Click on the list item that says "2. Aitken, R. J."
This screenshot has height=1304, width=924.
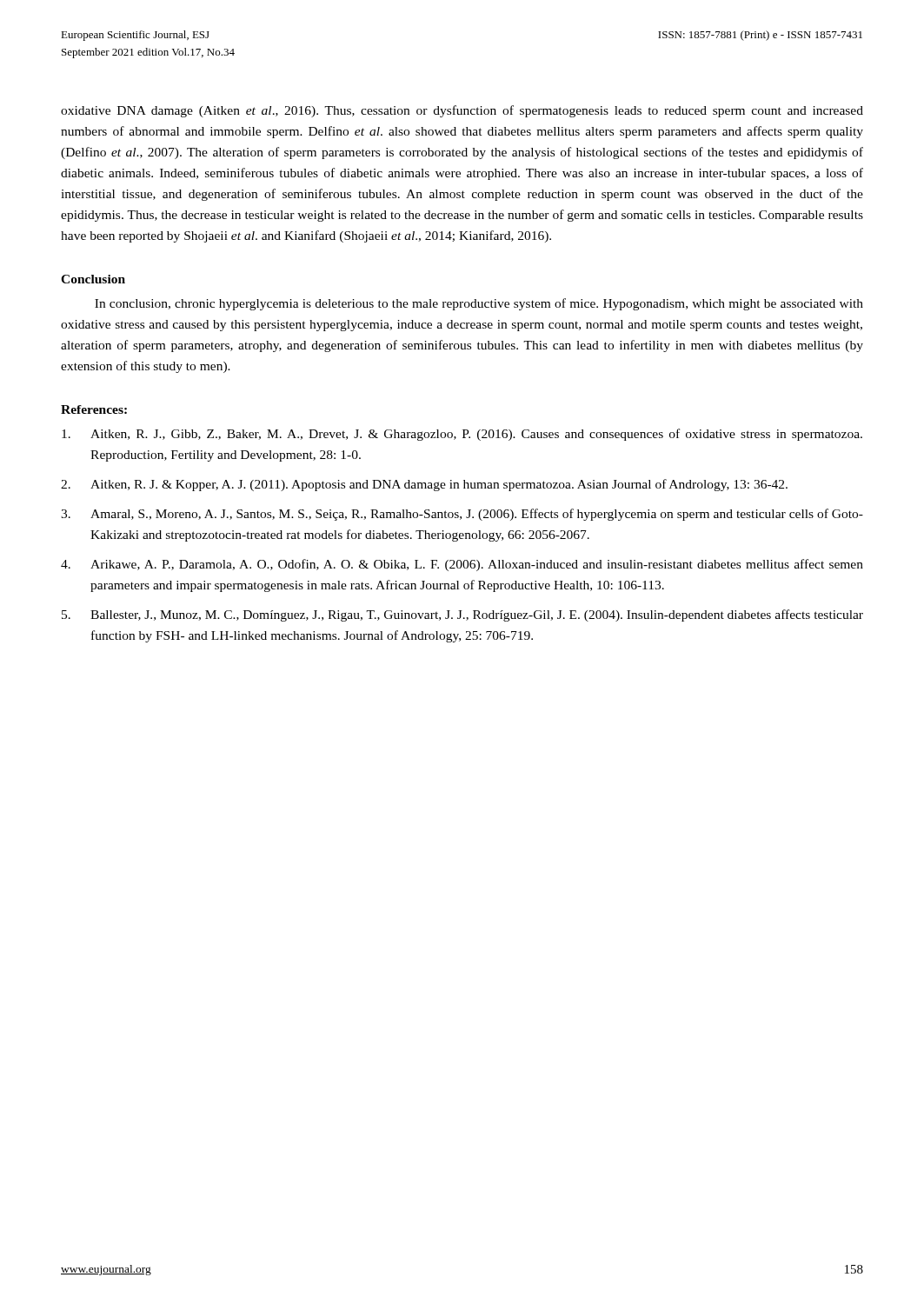[x=462, y=484]
